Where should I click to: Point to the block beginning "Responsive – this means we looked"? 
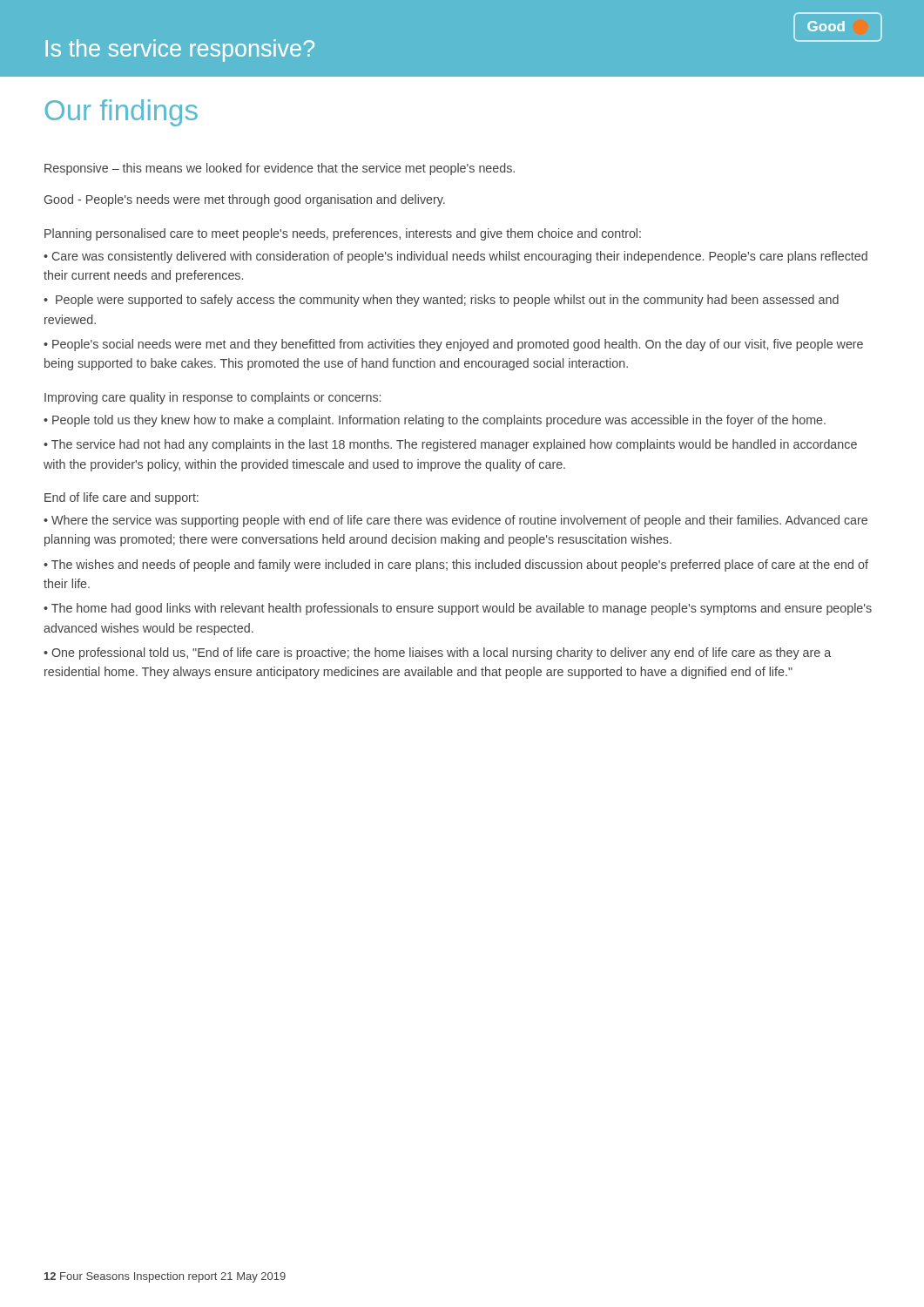coord(280,168)
